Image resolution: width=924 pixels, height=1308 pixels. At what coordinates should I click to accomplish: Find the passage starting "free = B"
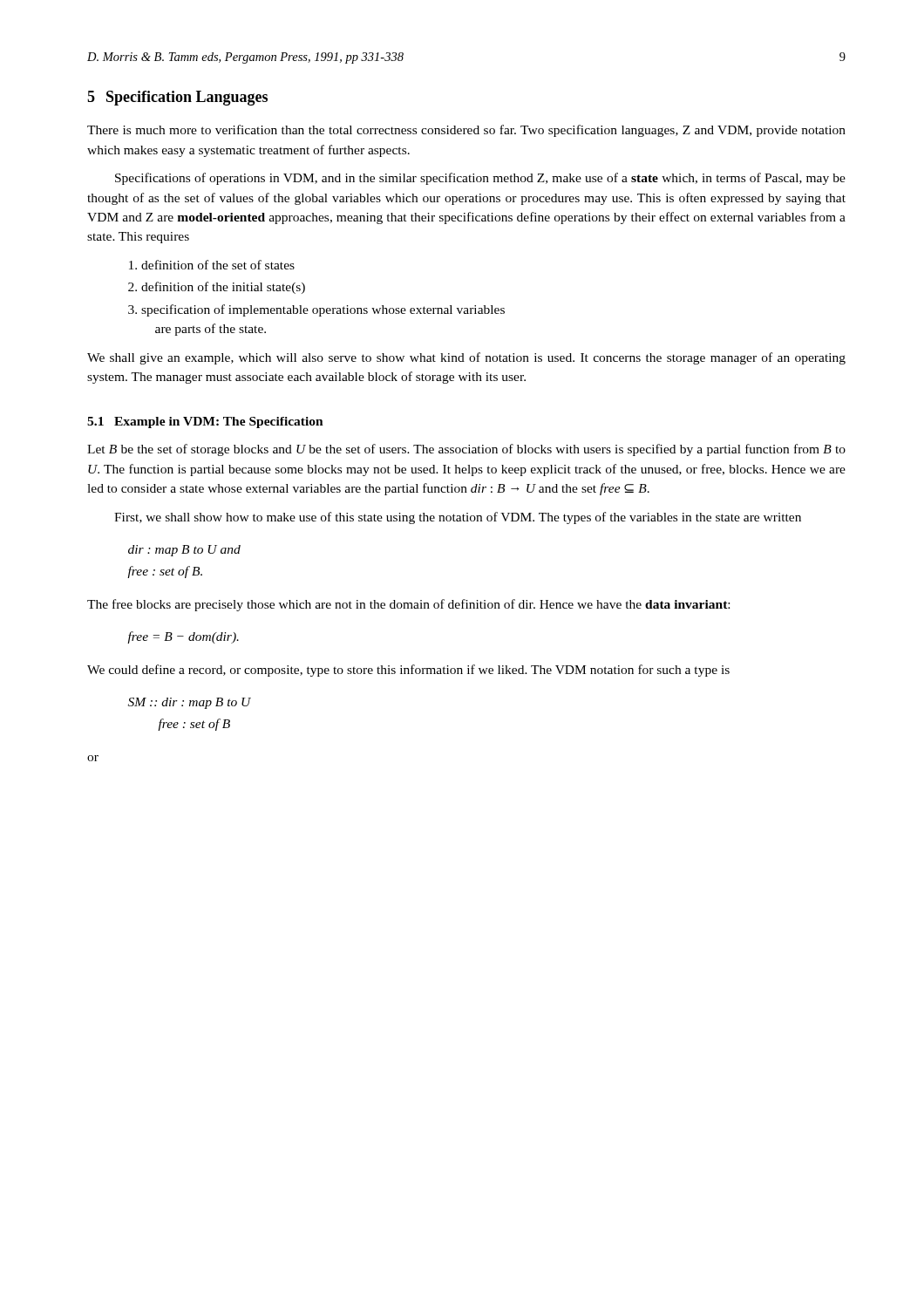184,636
